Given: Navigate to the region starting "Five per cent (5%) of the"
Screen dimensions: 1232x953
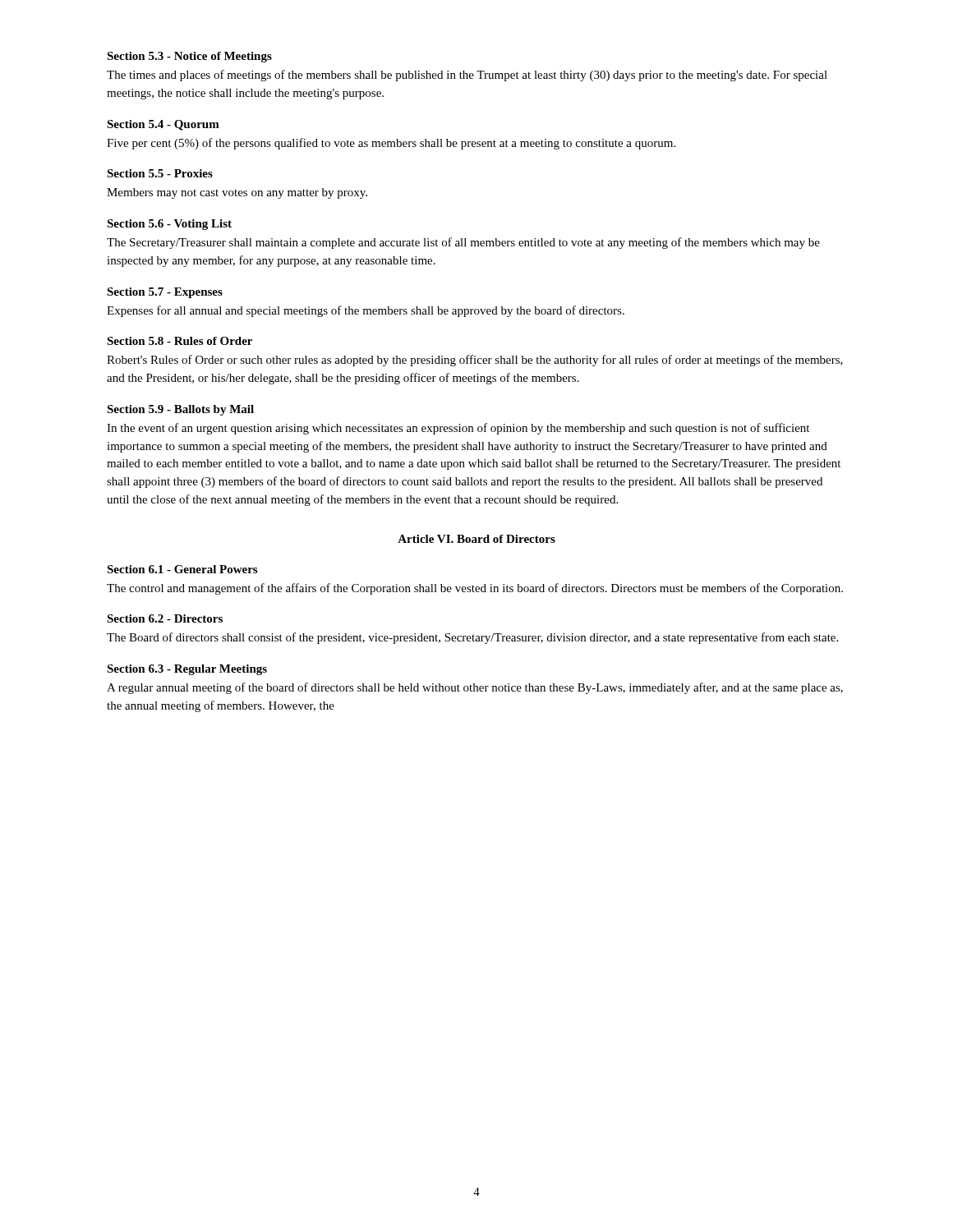Looking at the screenshot, I should tap(392, 142).
